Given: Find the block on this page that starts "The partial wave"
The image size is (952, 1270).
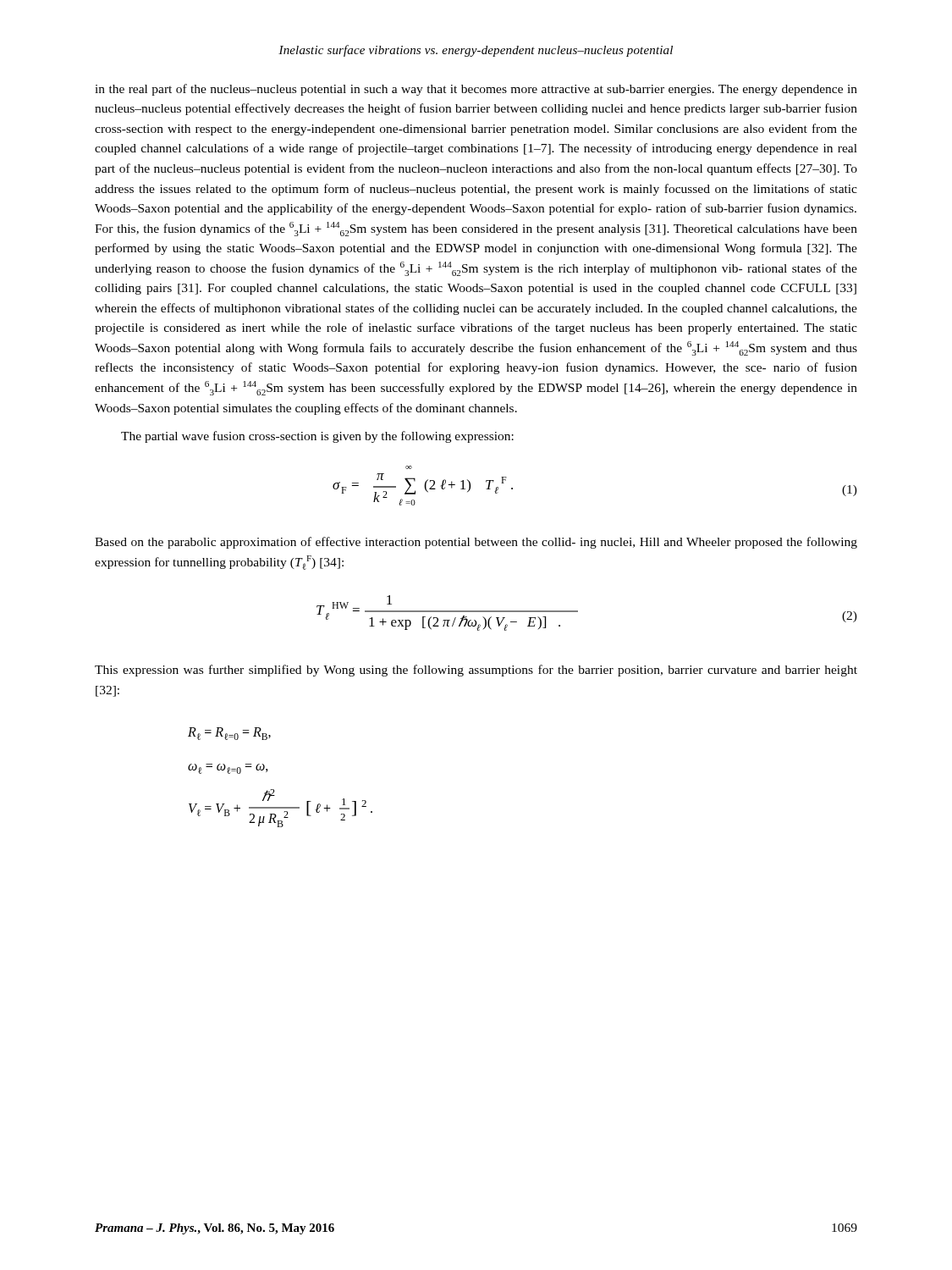Looking at the screenshot, I should tap(476, 436).
